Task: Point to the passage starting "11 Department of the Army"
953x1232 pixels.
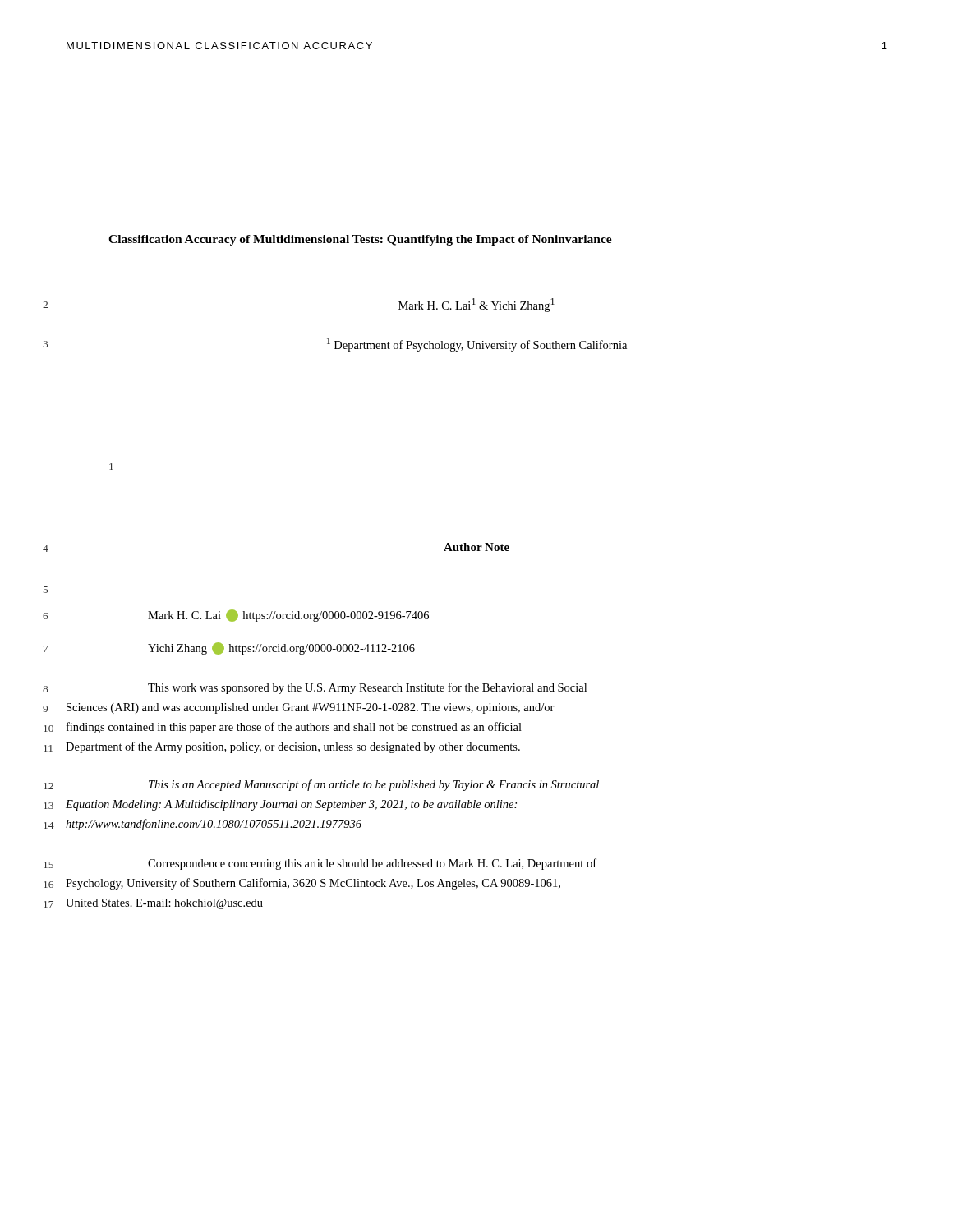Action: [x=293, y=748]
